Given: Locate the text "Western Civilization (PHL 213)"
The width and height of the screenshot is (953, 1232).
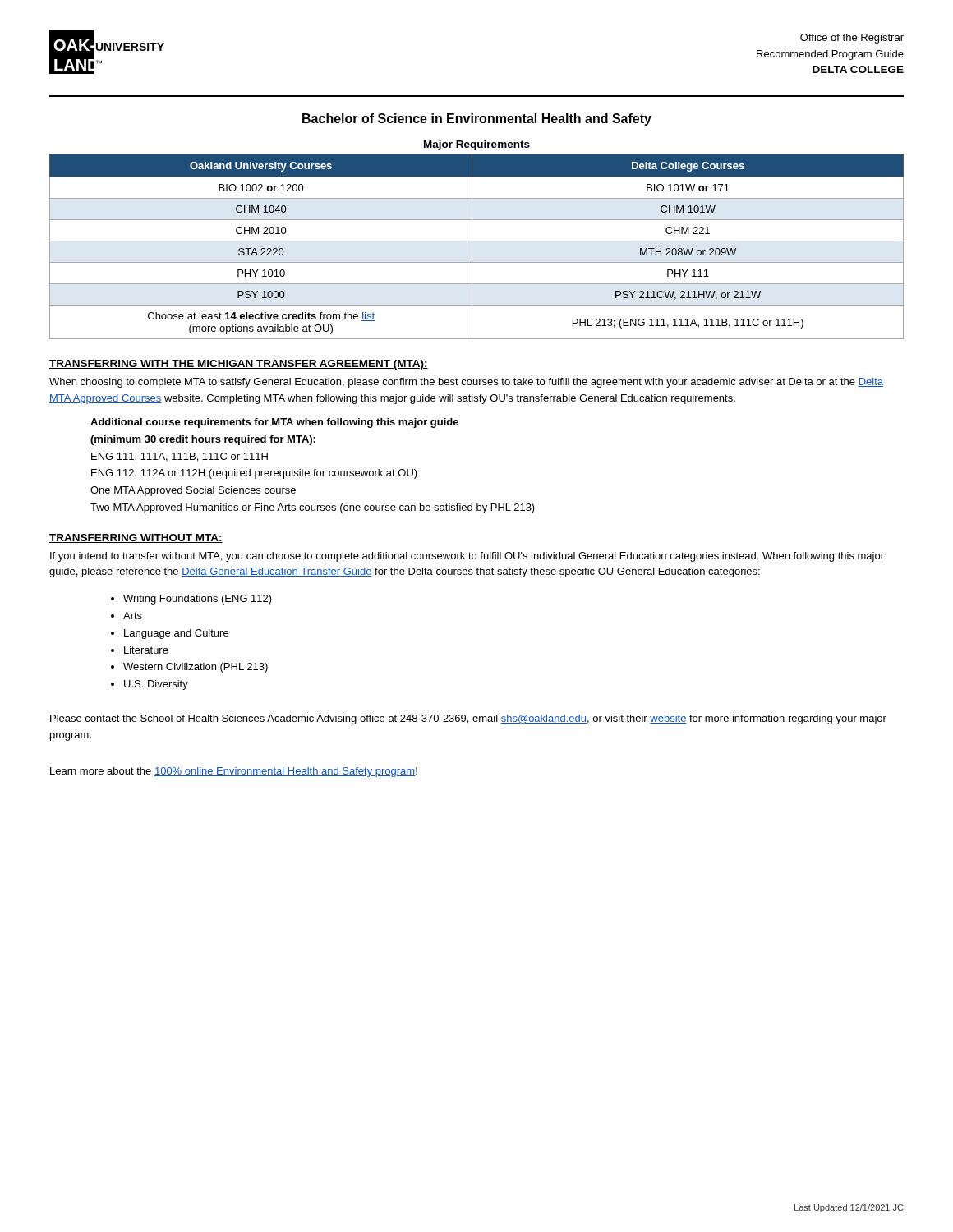Looking at the screenshot, I should pyautogui.click(x=196, y=667).
